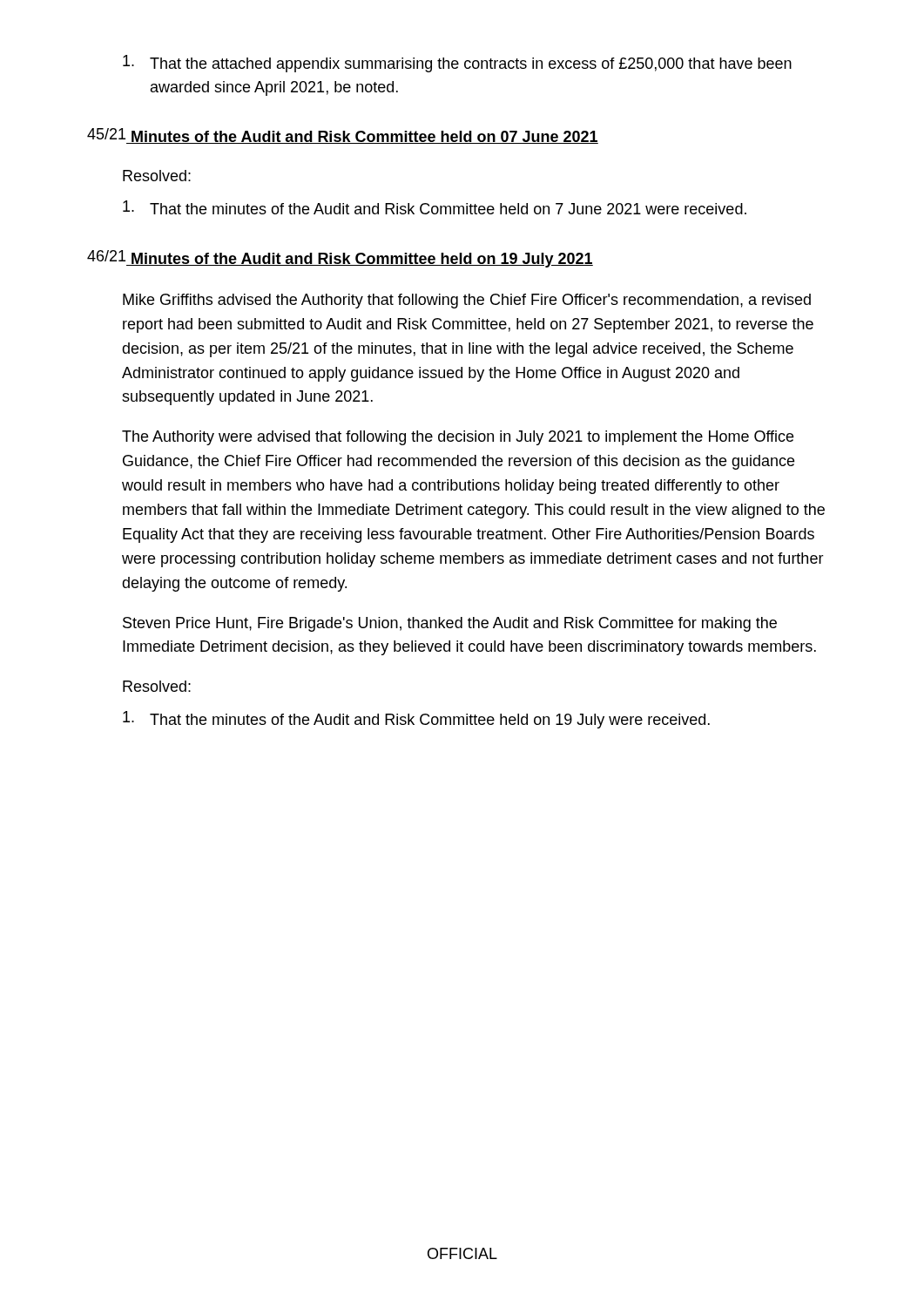
Task: Find the section header containing "46/21 Minutes of"
Action: point(340,259)
